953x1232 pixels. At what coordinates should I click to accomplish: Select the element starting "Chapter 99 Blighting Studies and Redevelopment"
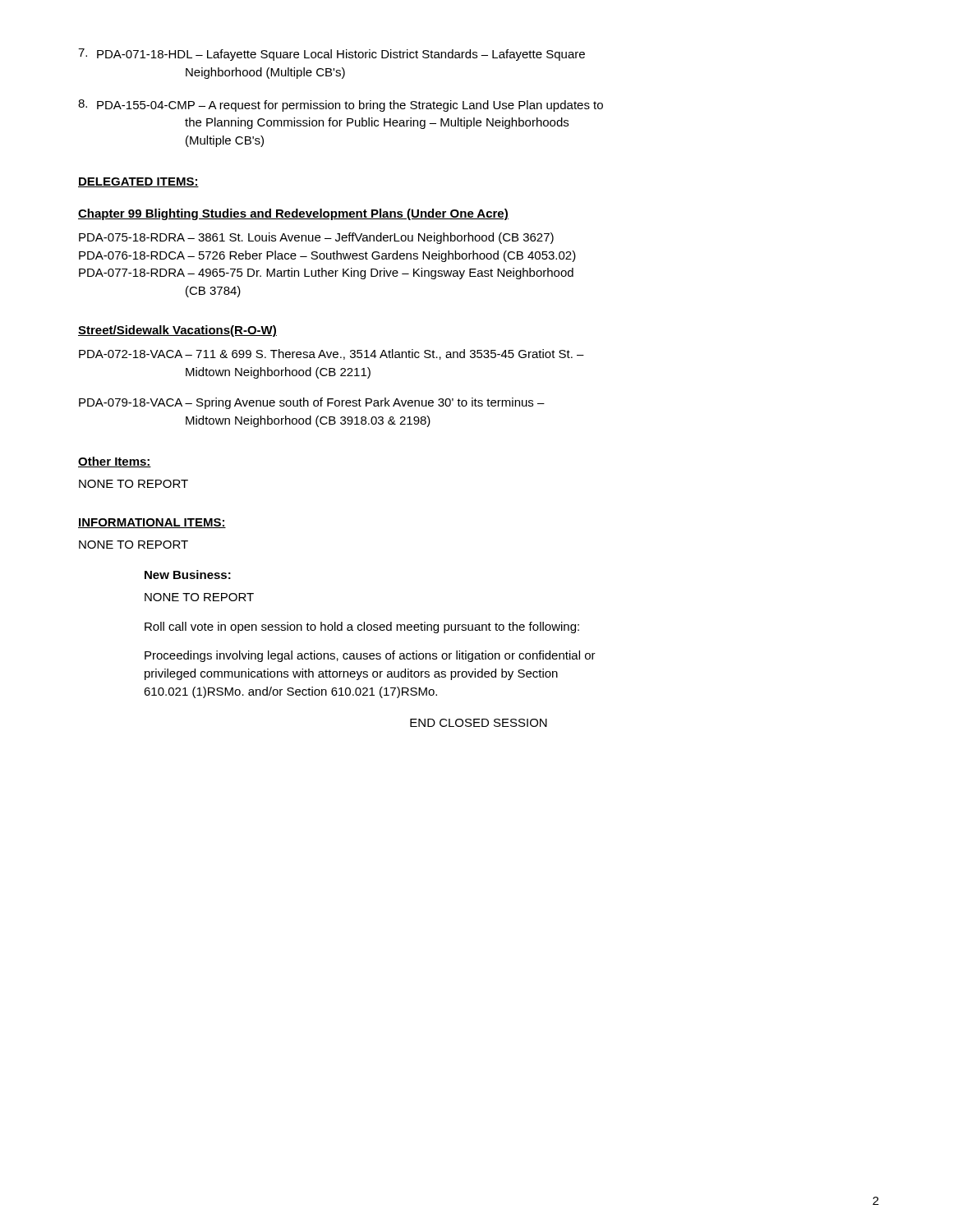click(x=293, y=213)
